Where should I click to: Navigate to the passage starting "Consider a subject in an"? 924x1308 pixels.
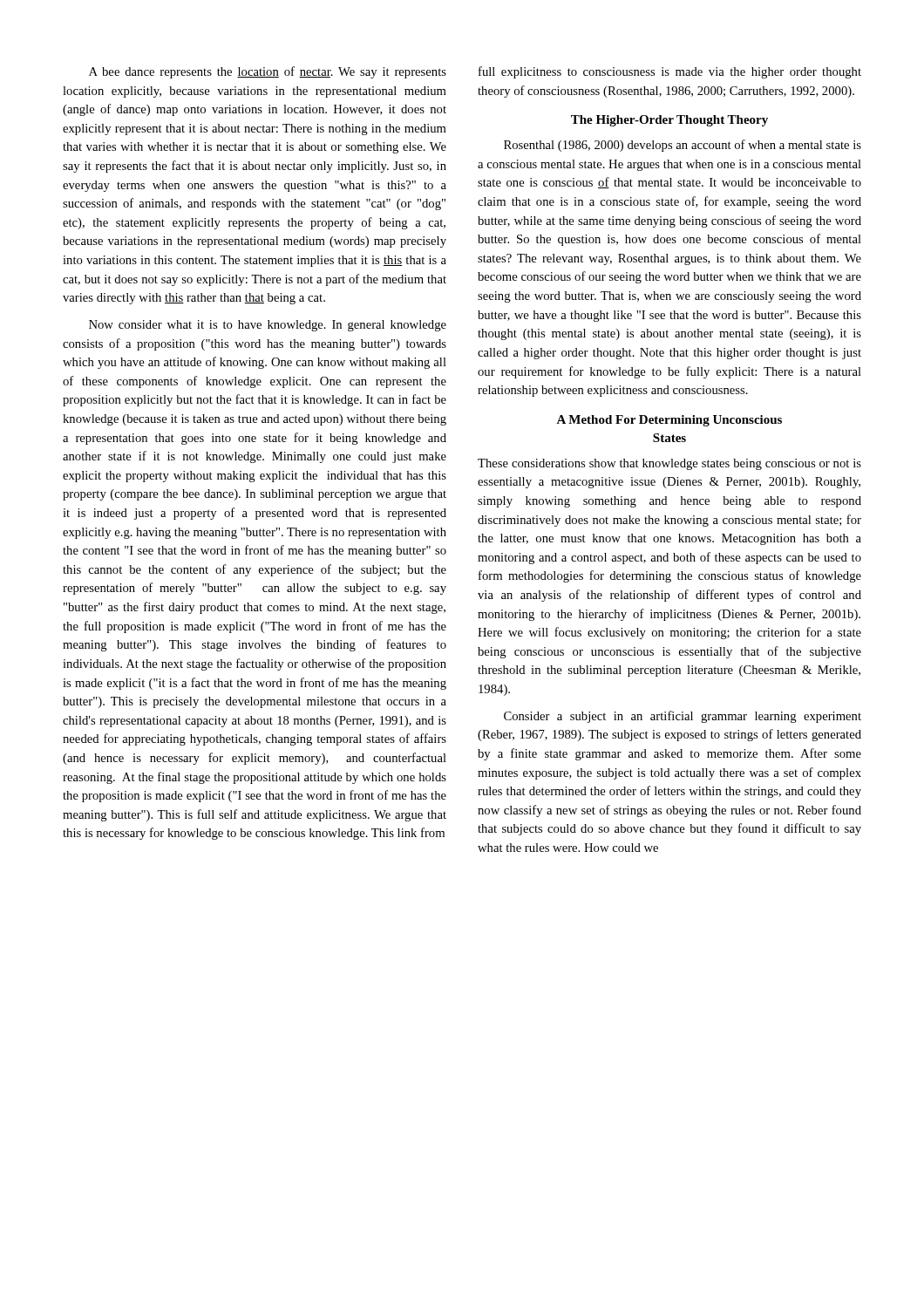669,782
